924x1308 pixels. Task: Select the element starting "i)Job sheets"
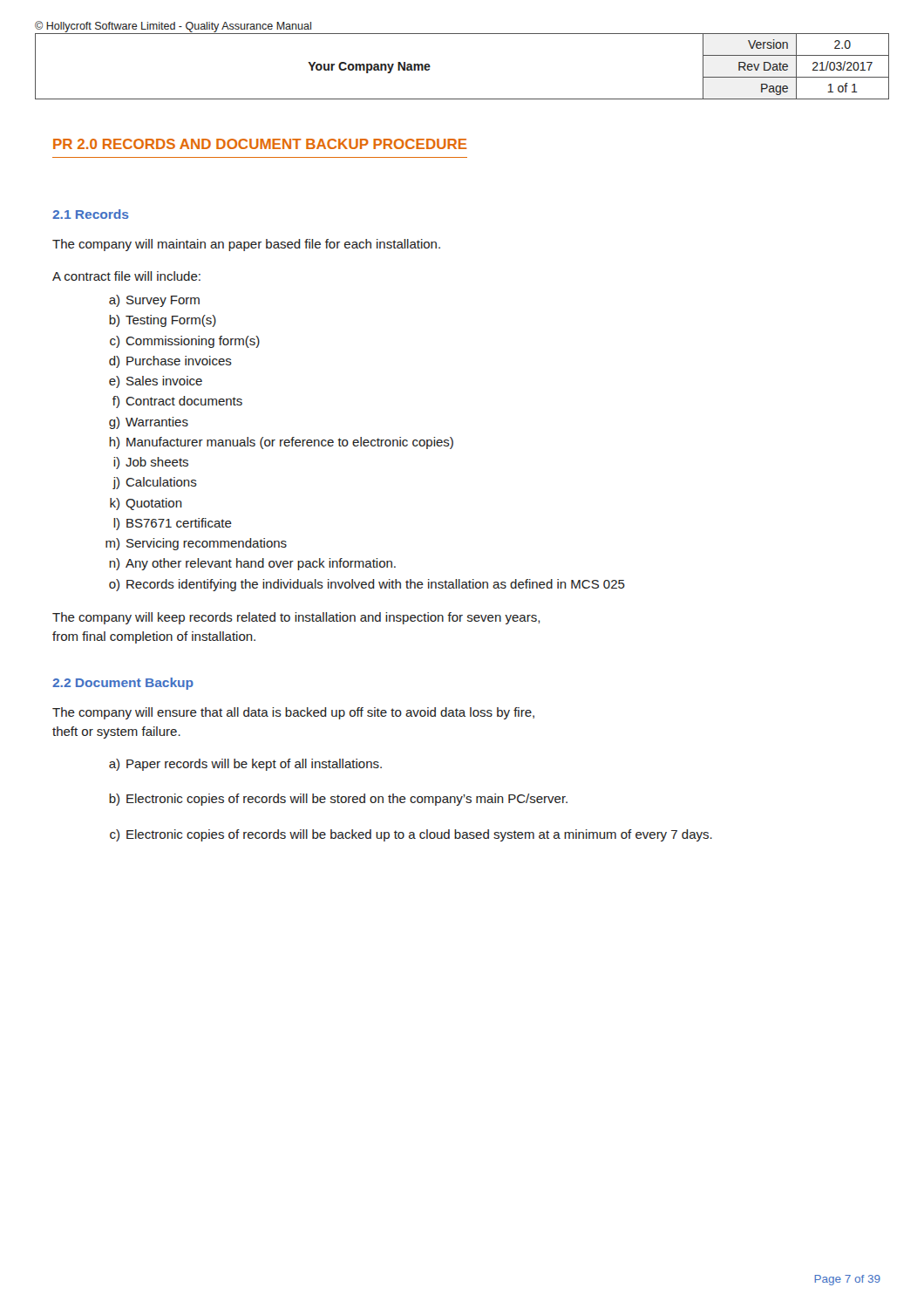[151, 463]
